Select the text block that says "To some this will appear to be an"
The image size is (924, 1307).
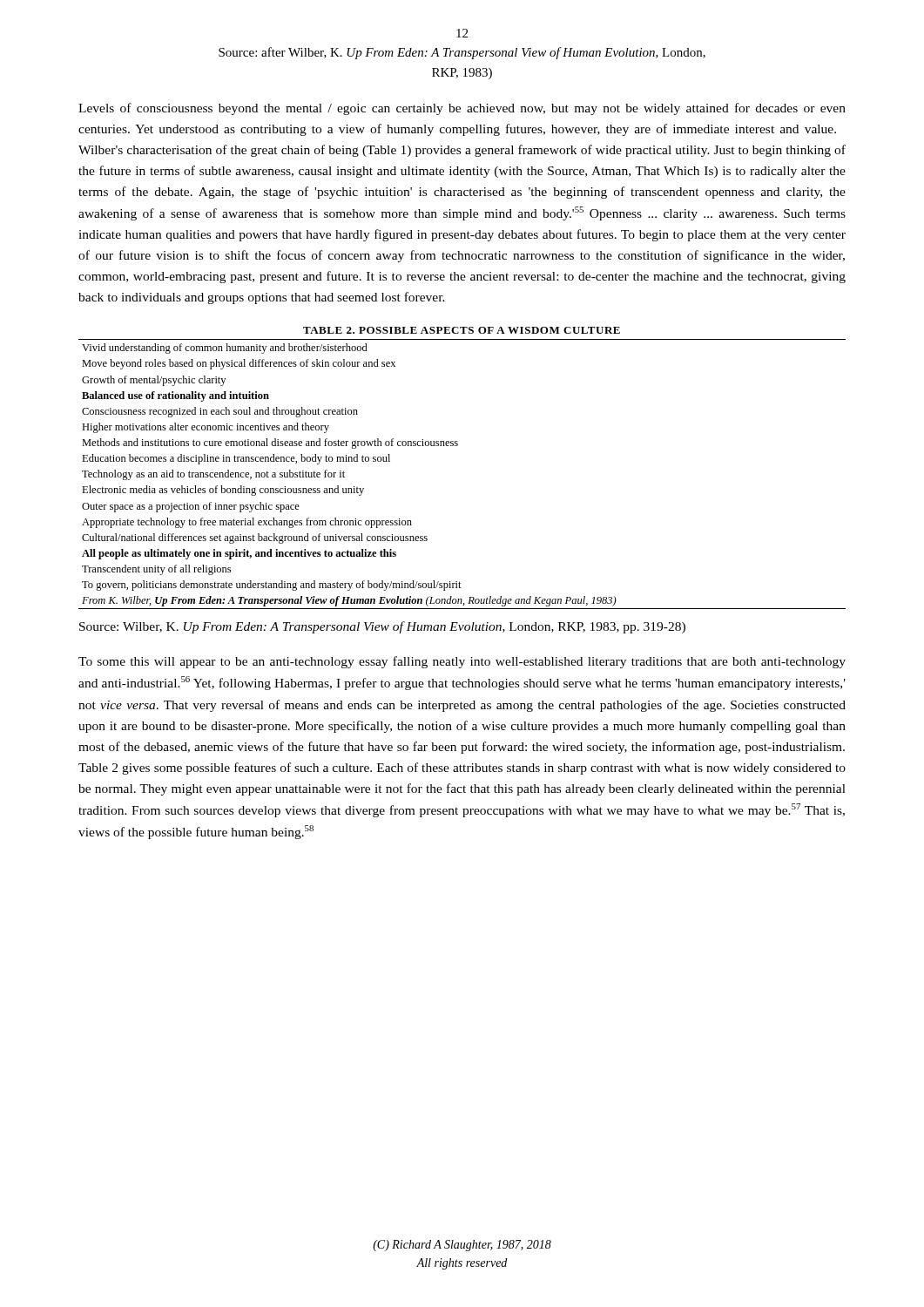pos(462,746)
